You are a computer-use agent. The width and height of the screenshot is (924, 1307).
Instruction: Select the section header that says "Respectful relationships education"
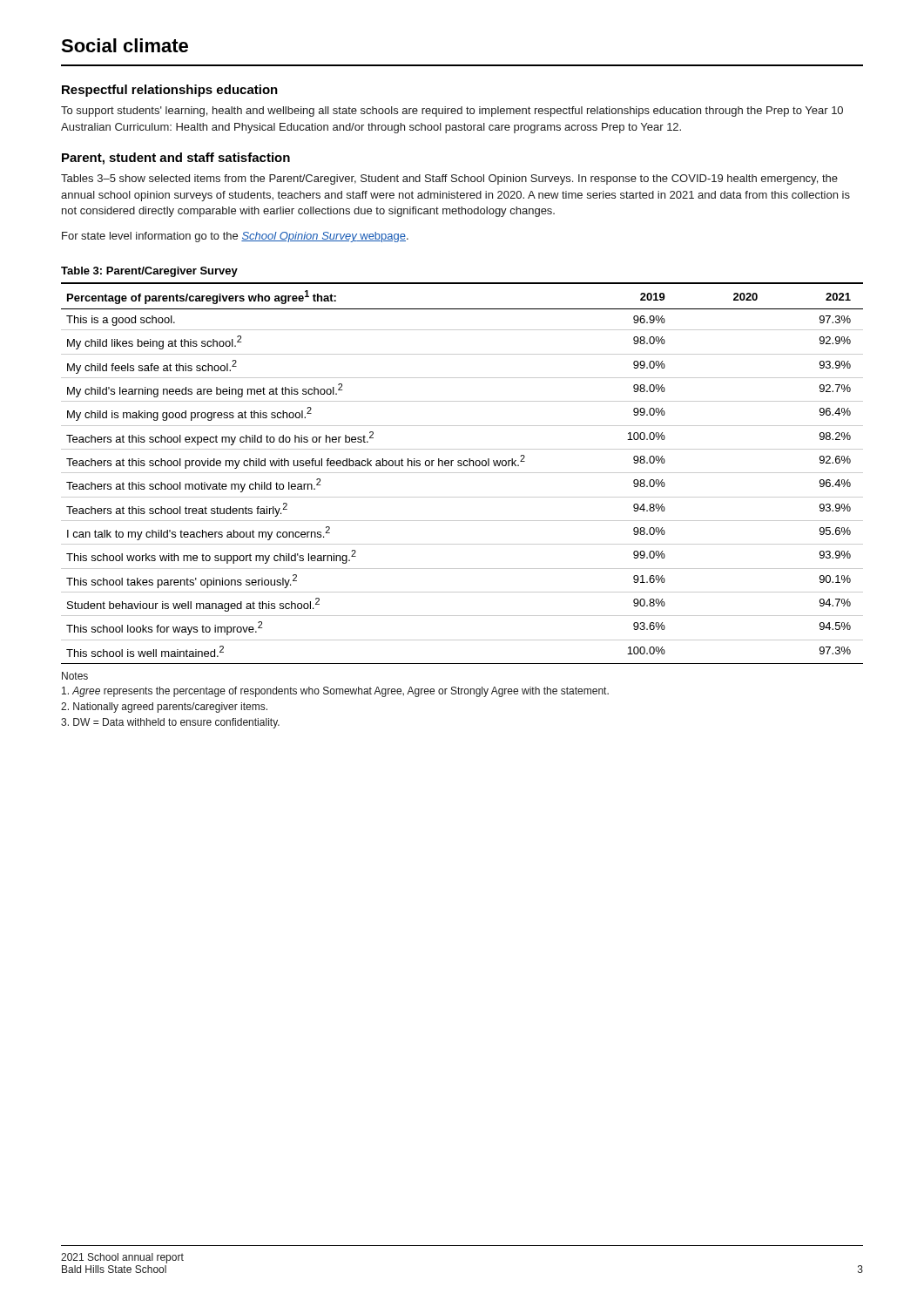(x=170, y=89)
